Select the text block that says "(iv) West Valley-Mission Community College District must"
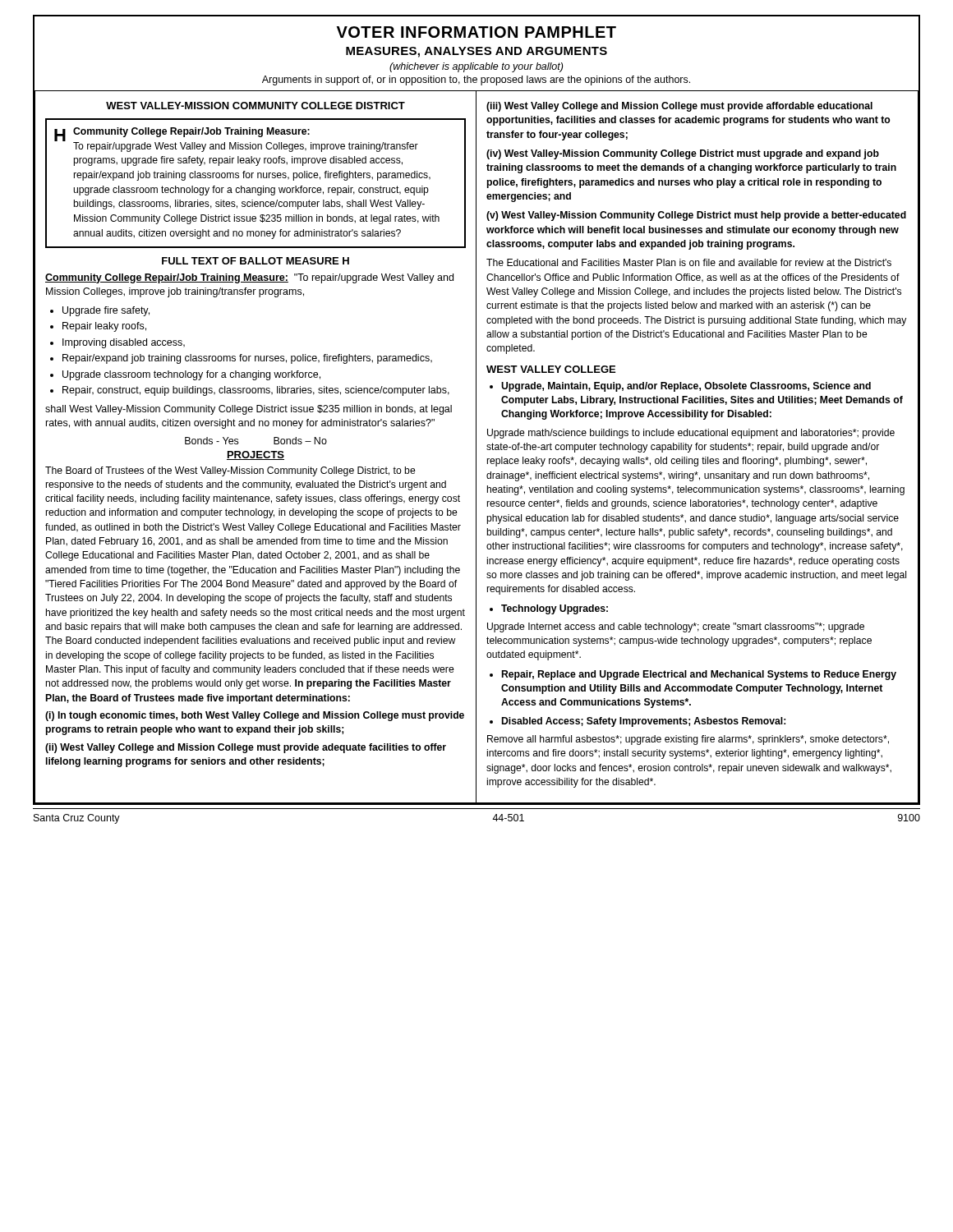This screenshot has width=953, height=1232. pyautogui.click(x=691, y=175)
